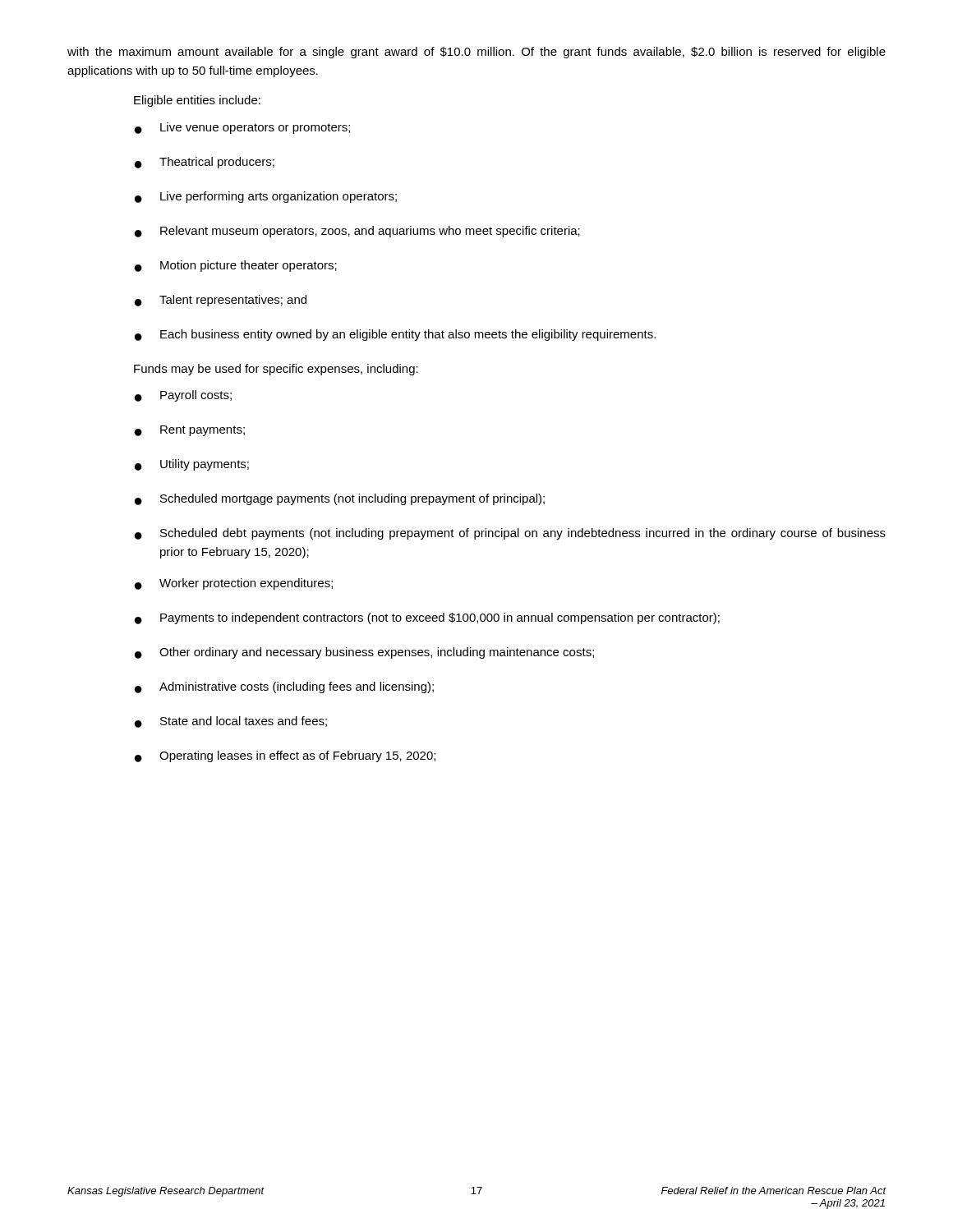The image size is (953, 1232).
Task: Where does it say "● Motion picture theater operators;"?
Action: click(236, 266)
